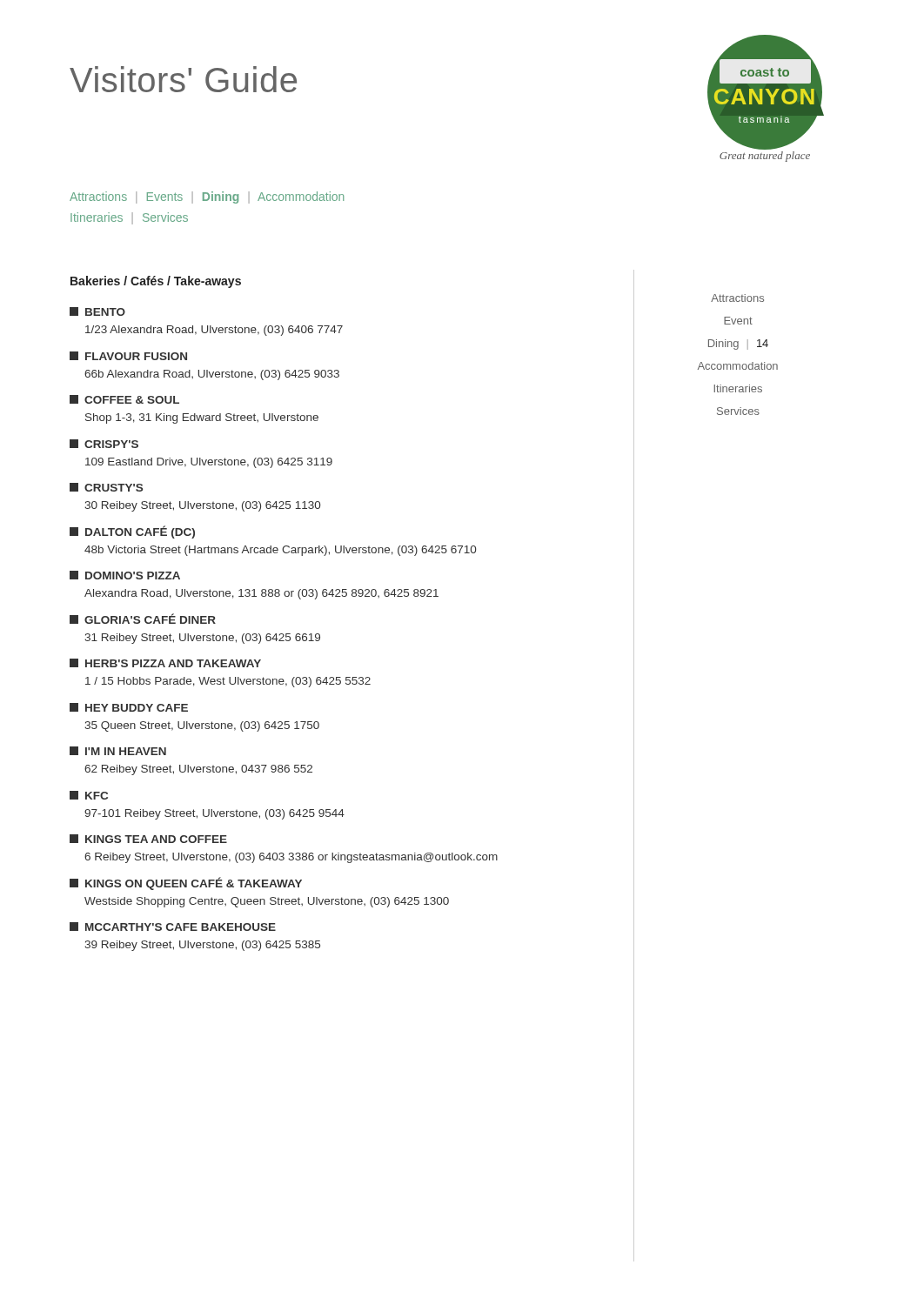The image size is (924, 1305).
Task: Where is the passage that starts "MCCARTHY'S CAFE BAKEHOUSE 39 Reibey Street, Ulverstone, (03)"?
Action: (x=173, y=927)
